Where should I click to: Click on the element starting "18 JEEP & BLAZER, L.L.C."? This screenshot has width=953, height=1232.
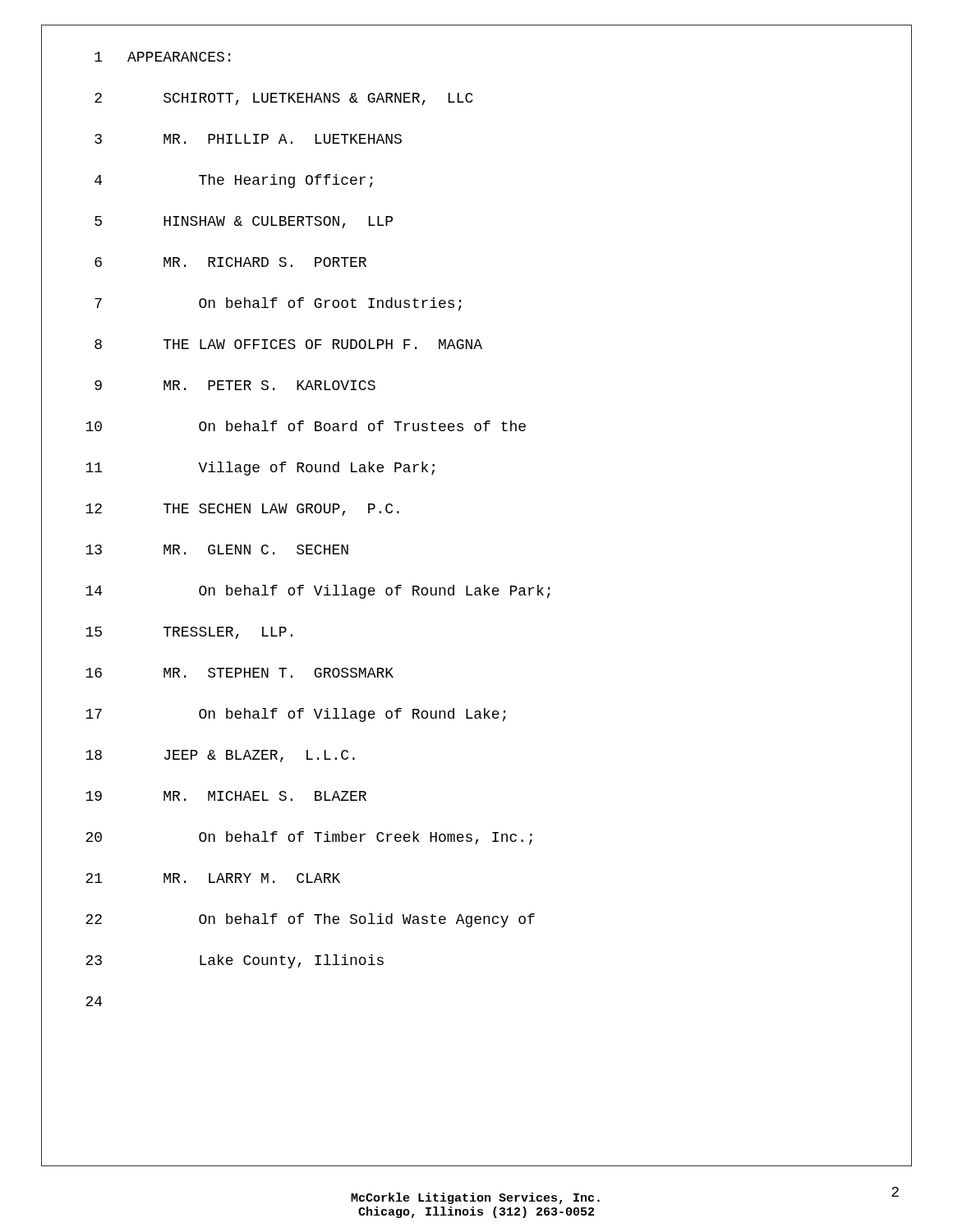point(89,756)
